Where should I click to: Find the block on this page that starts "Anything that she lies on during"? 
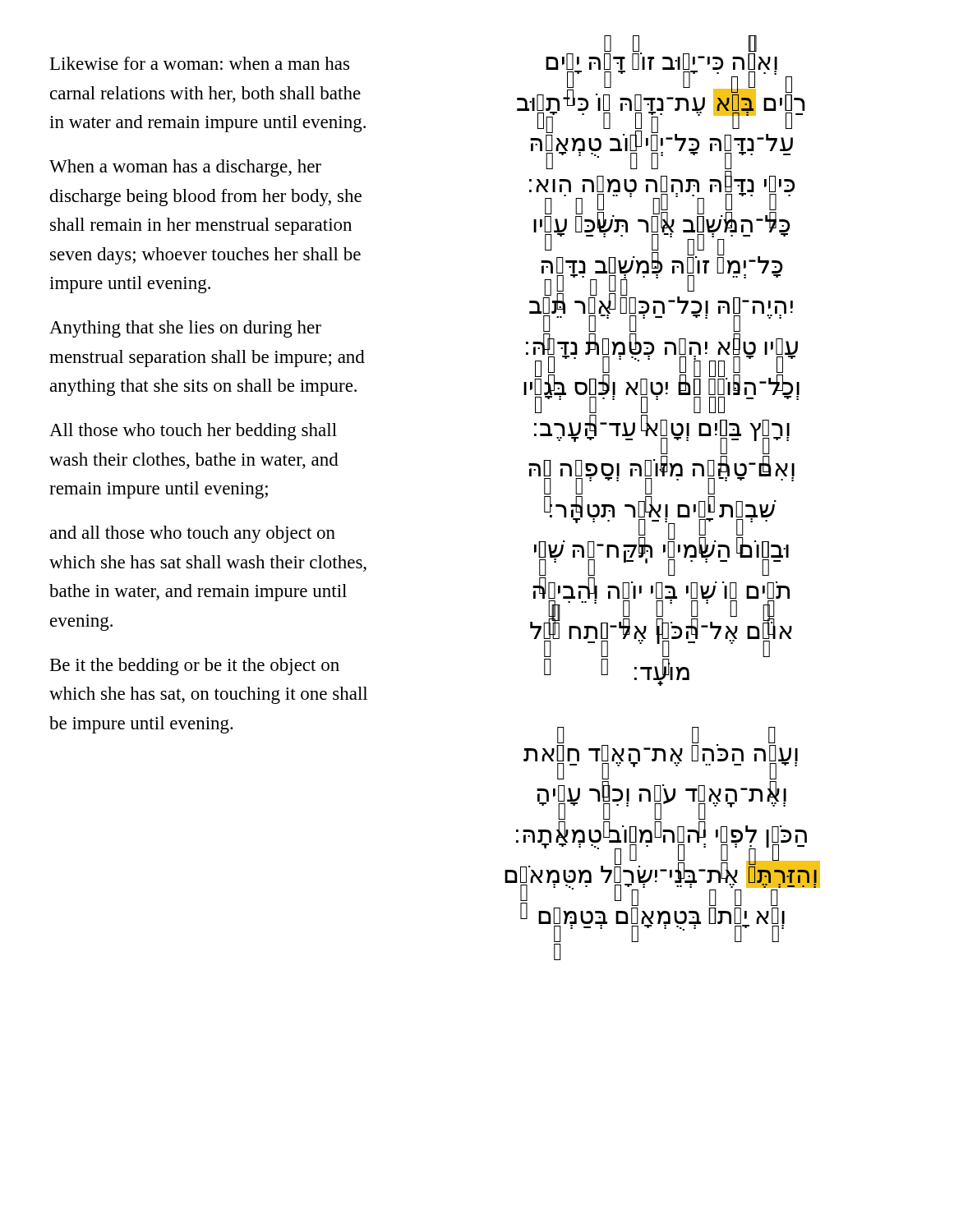point(210,357)
